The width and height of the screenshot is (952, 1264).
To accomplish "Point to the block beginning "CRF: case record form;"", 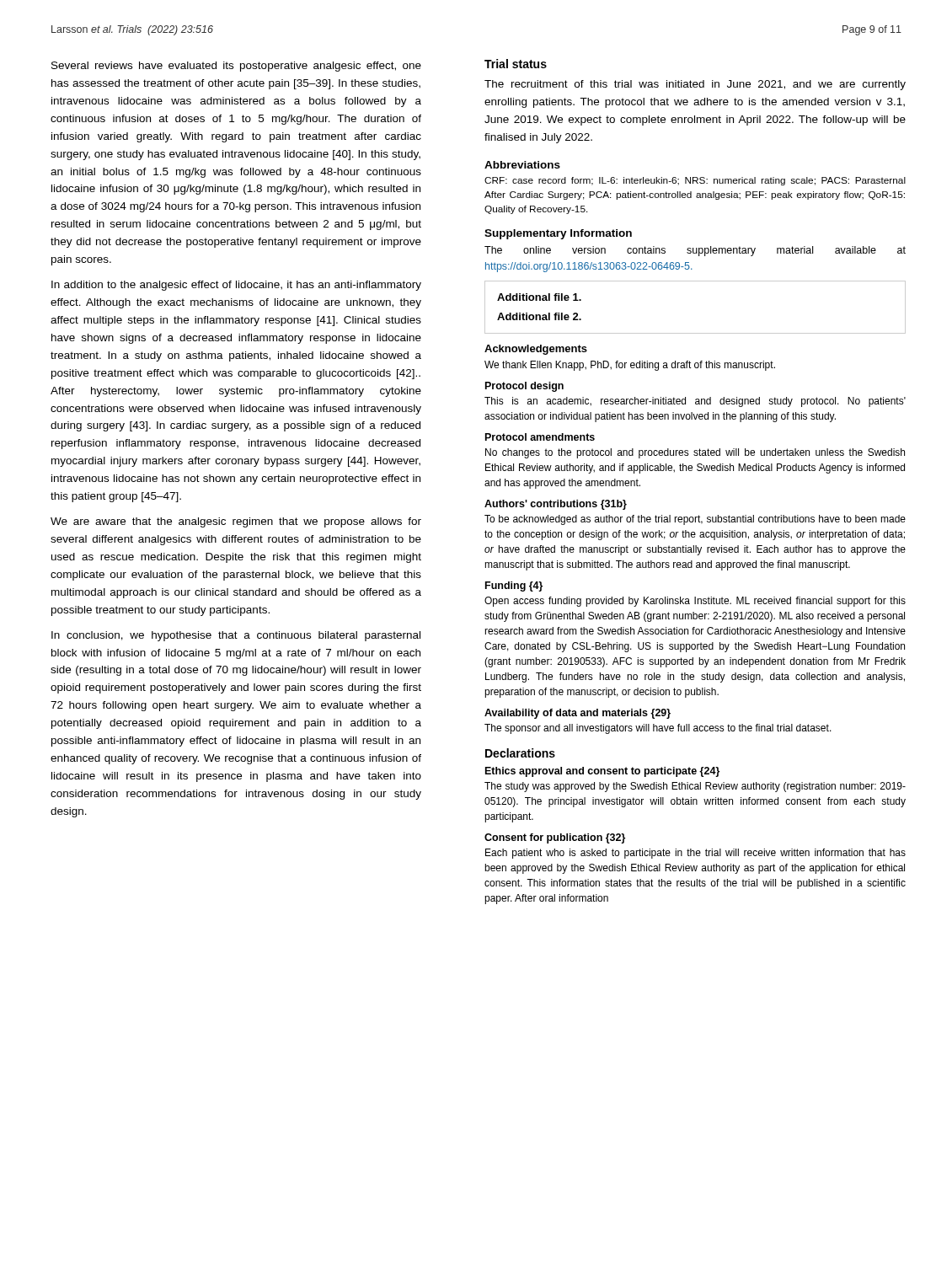I will [695, 195].
